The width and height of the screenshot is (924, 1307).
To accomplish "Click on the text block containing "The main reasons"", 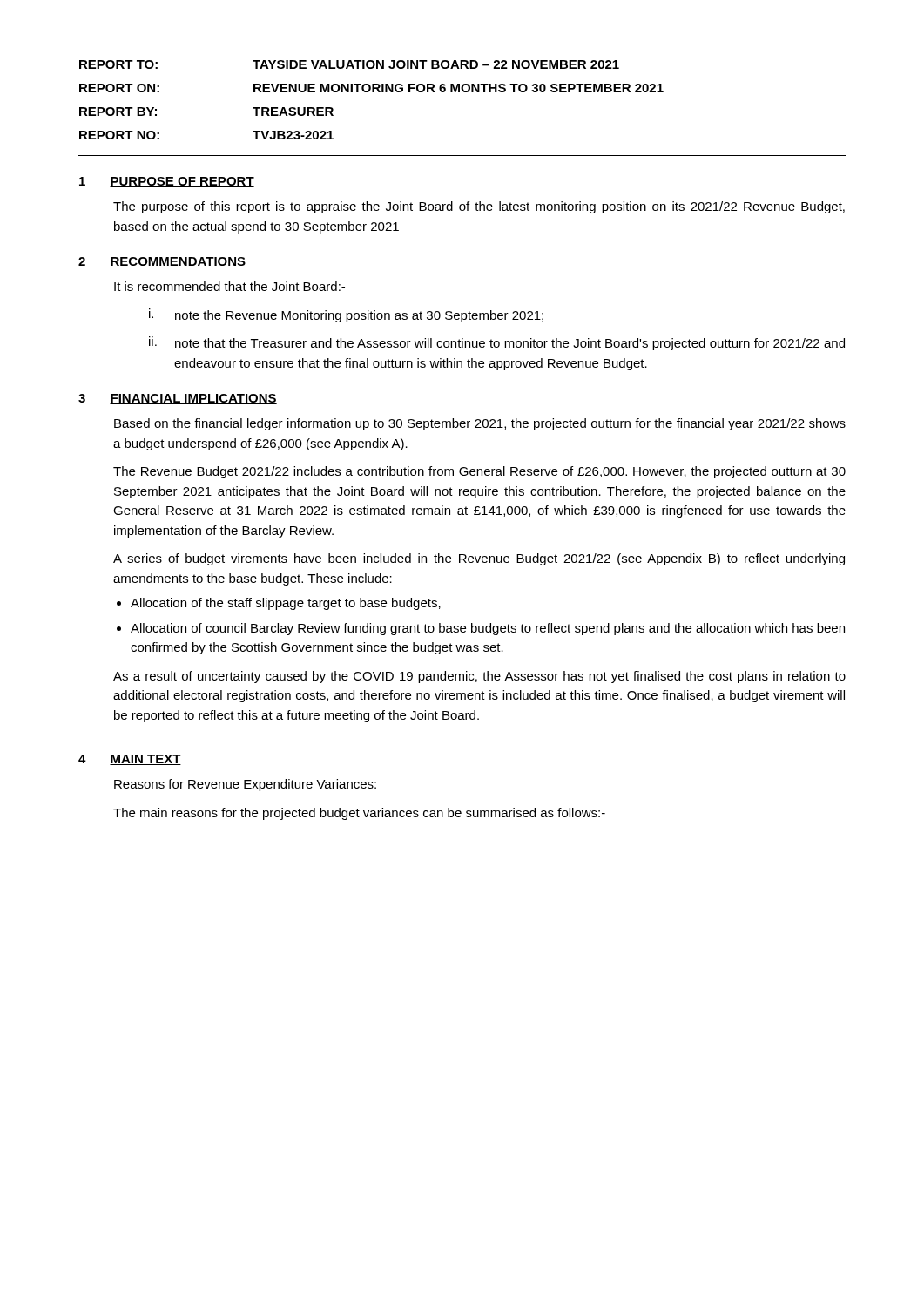I will (x=479, y=813).
